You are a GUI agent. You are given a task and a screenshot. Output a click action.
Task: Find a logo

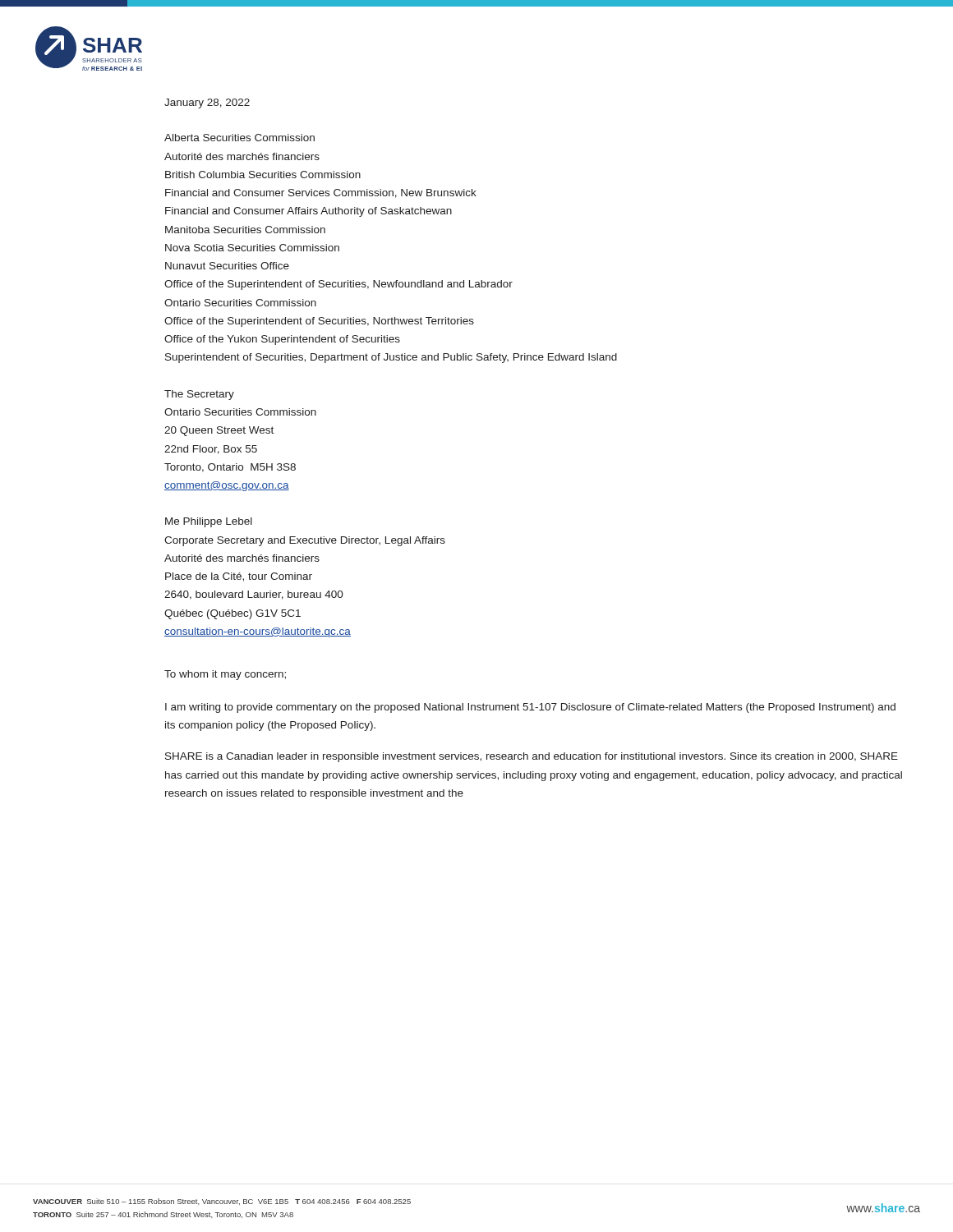coord(87,50)
